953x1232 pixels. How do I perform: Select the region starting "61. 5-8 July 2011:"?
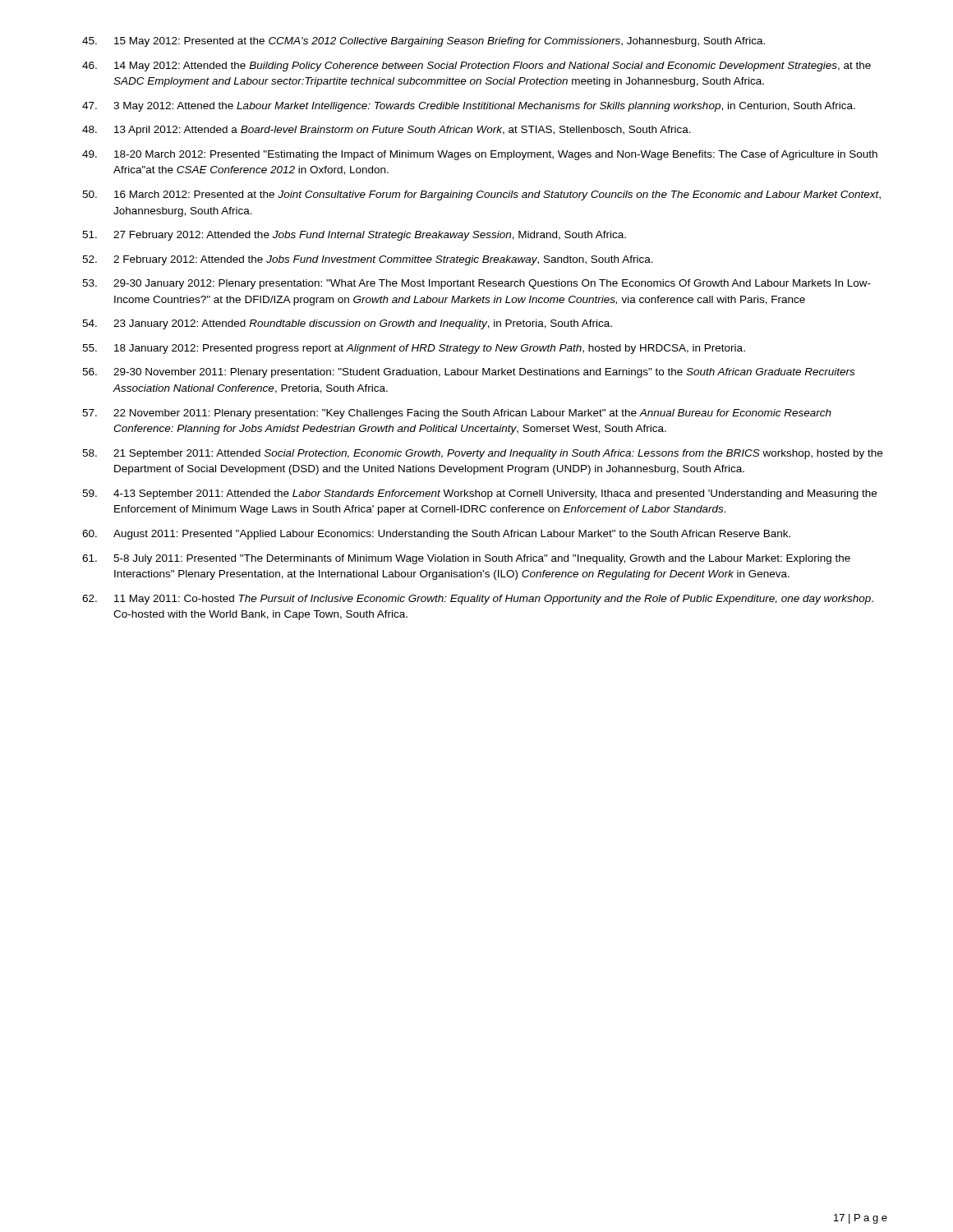[485, 566]
